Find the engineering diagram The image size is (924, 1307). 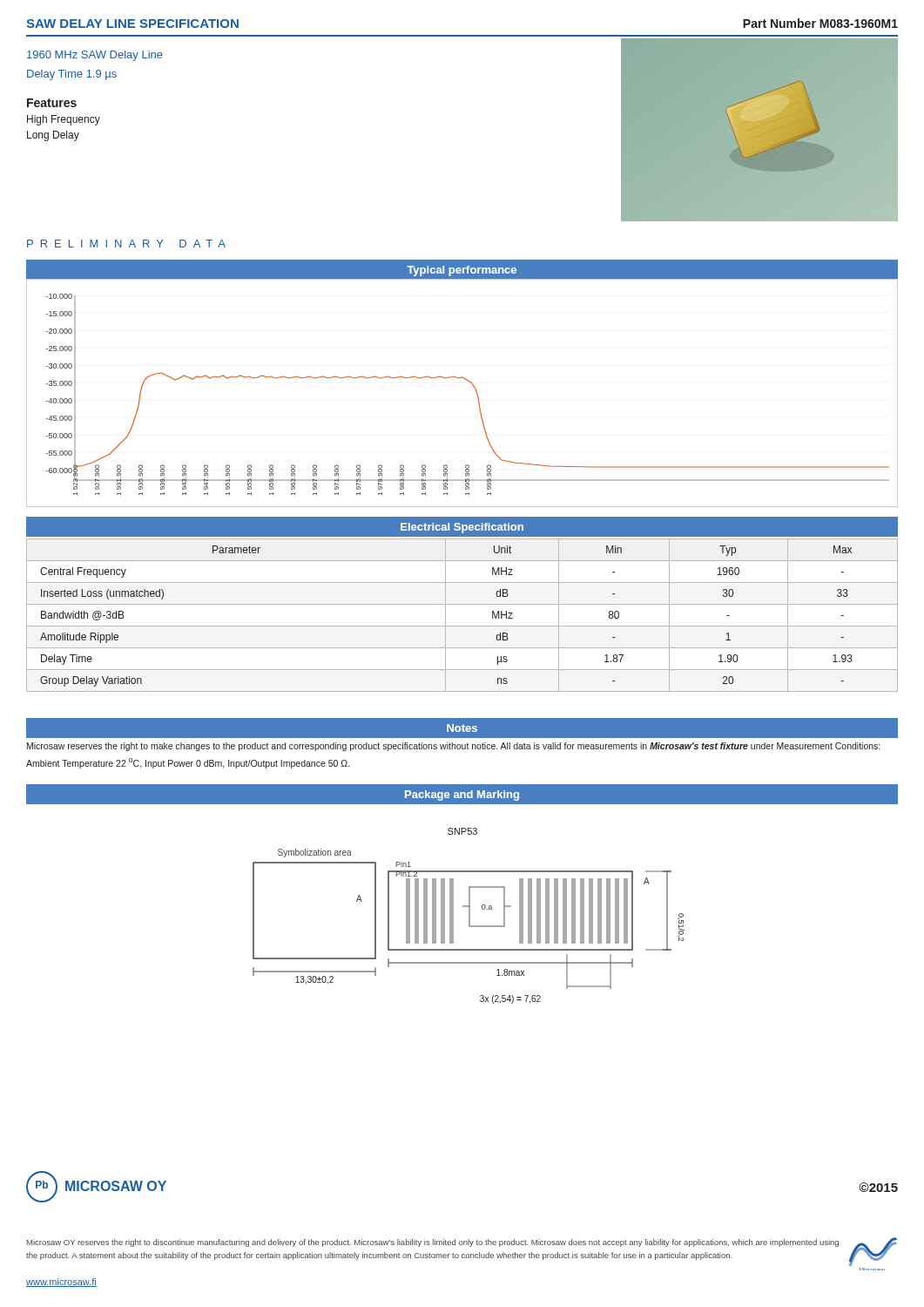[462, 937]
